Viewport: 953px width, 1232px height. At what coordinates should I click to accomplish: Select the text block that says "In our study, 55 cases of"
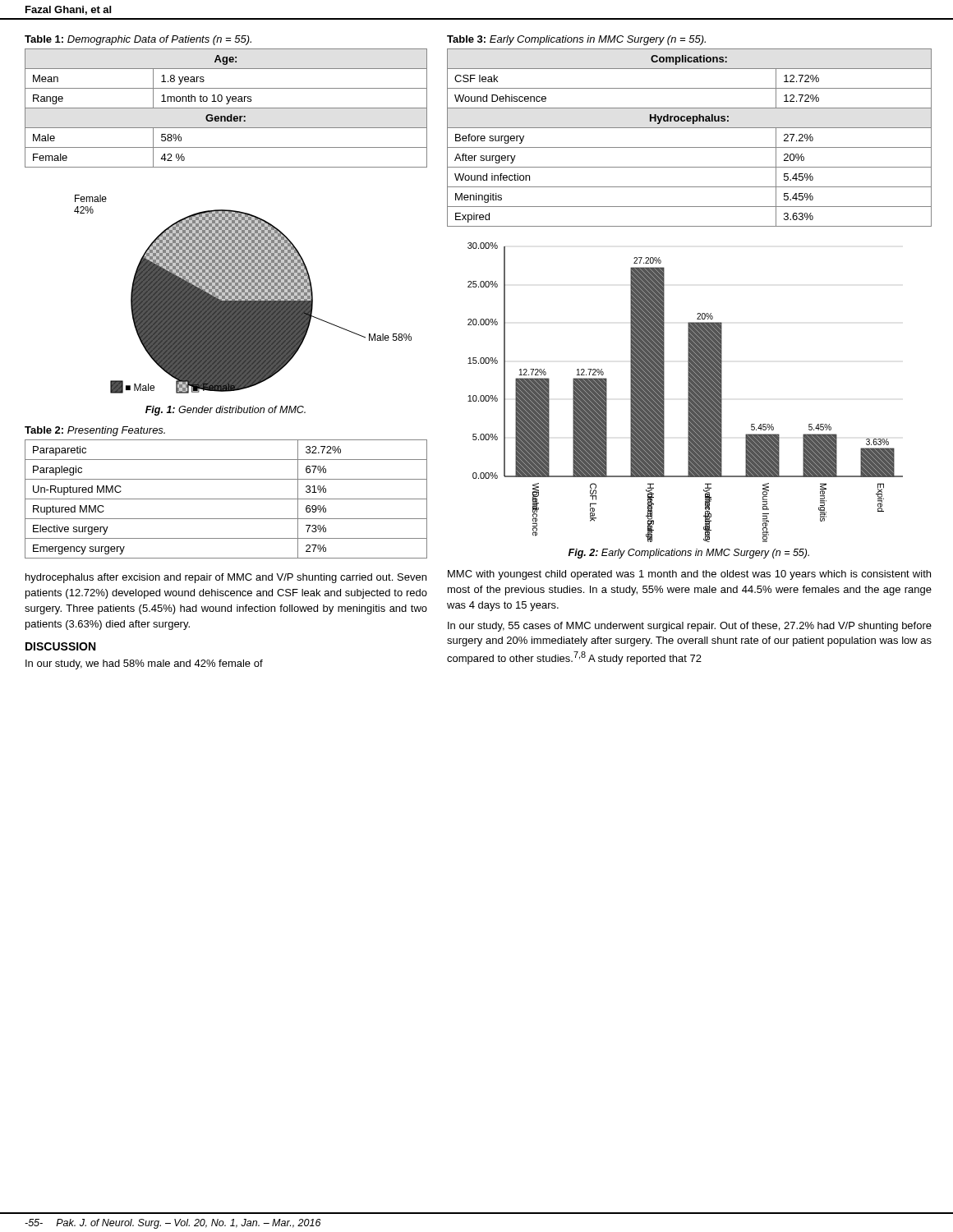click(x=689, y=642)
